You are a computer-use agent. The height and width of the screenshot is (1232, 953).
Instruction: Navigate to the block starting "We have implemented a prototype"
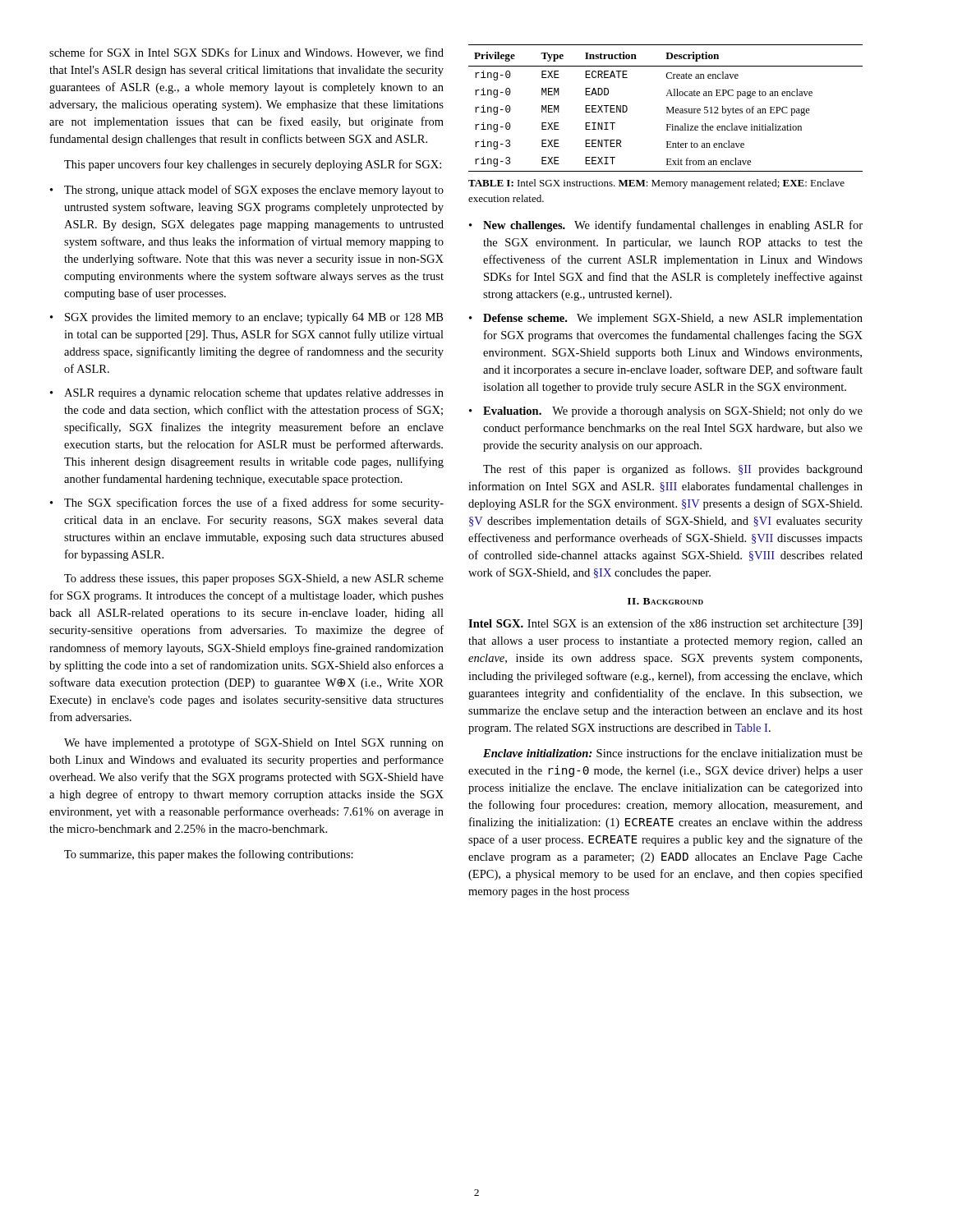click(246, 785)
